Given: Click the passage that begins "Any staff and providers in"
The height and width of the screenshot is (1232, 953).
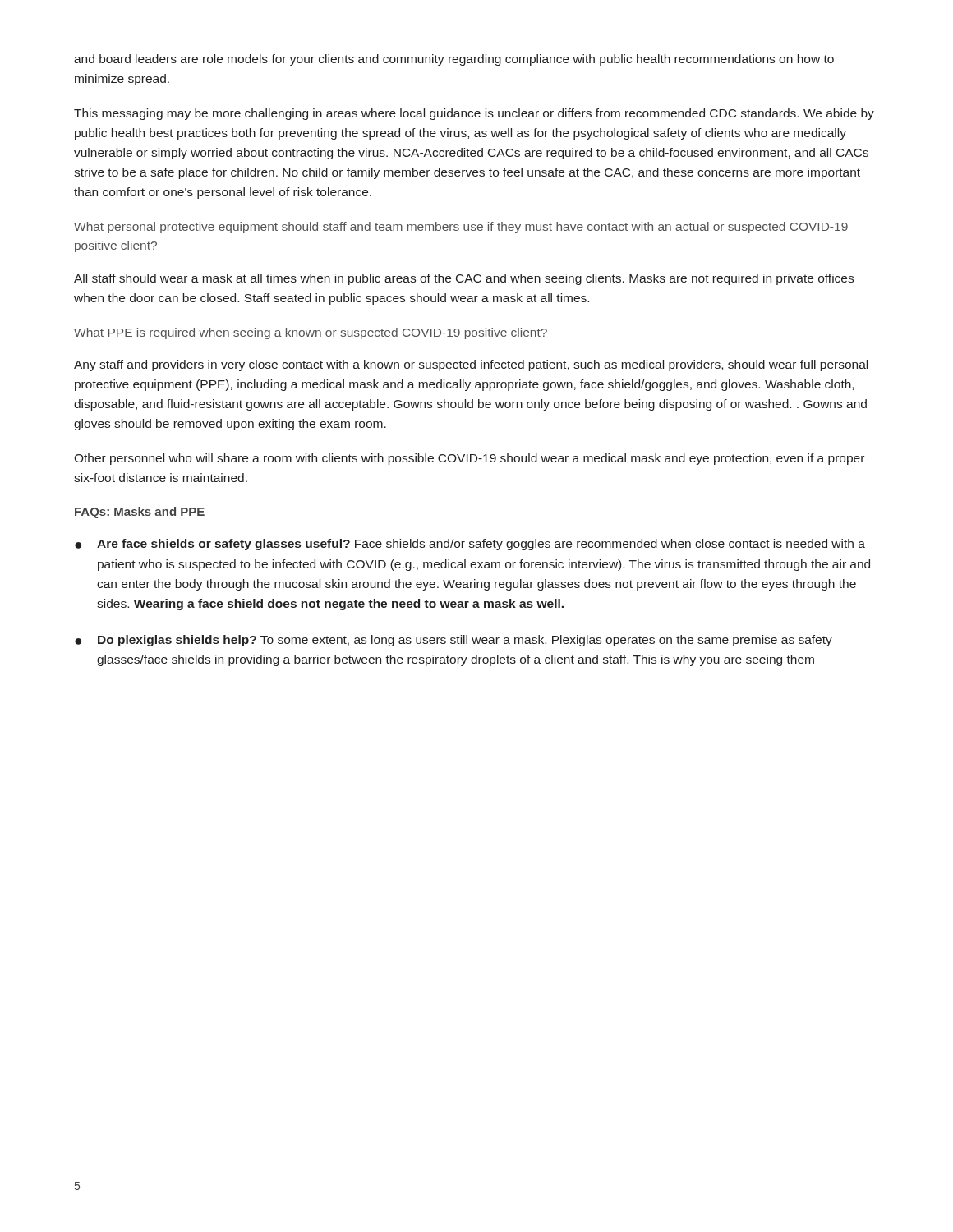Looking at the screenshot, I should (471, 394).
